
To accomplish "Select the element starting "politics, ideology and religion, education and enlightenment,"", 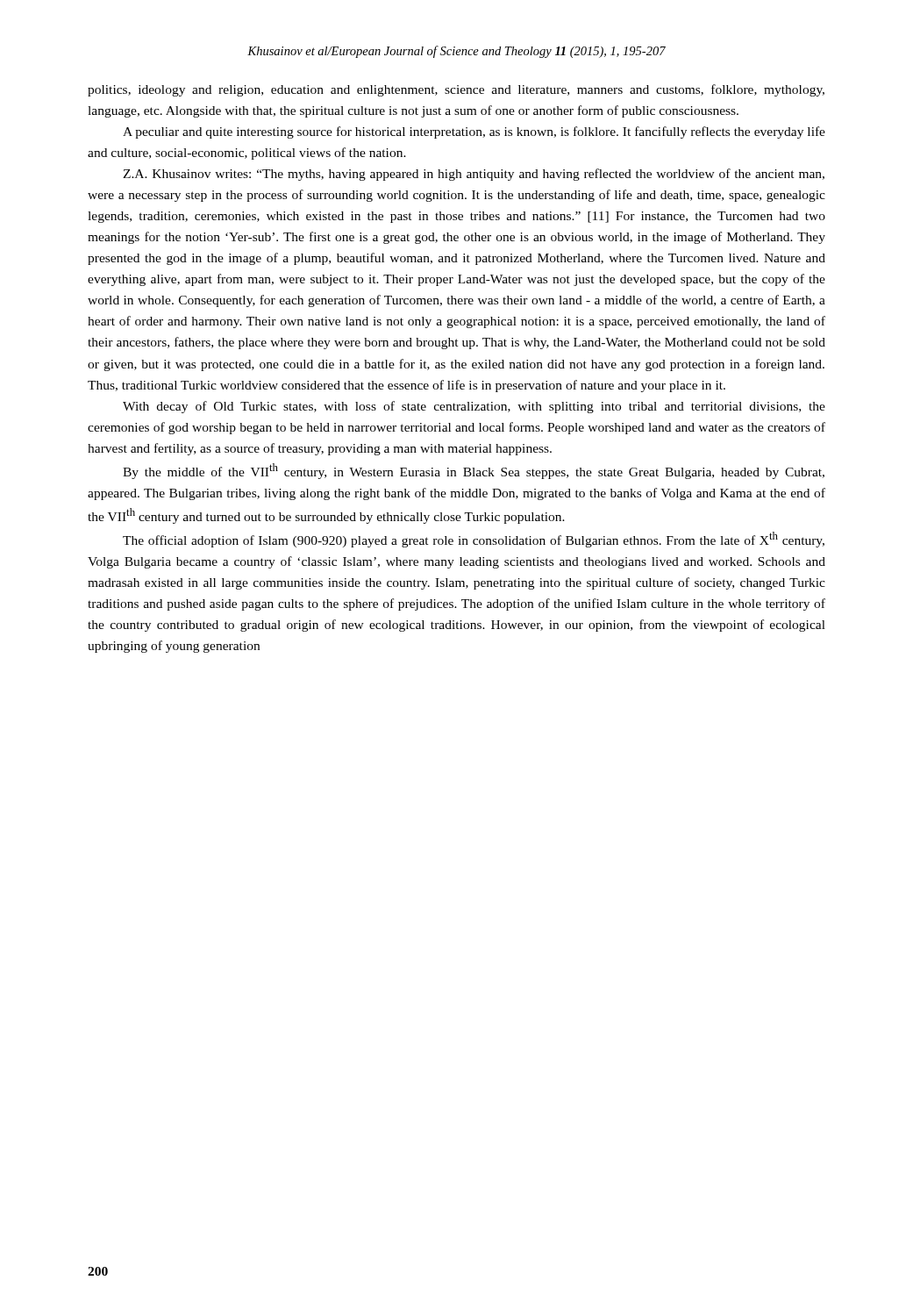I will tap(456, 368).
